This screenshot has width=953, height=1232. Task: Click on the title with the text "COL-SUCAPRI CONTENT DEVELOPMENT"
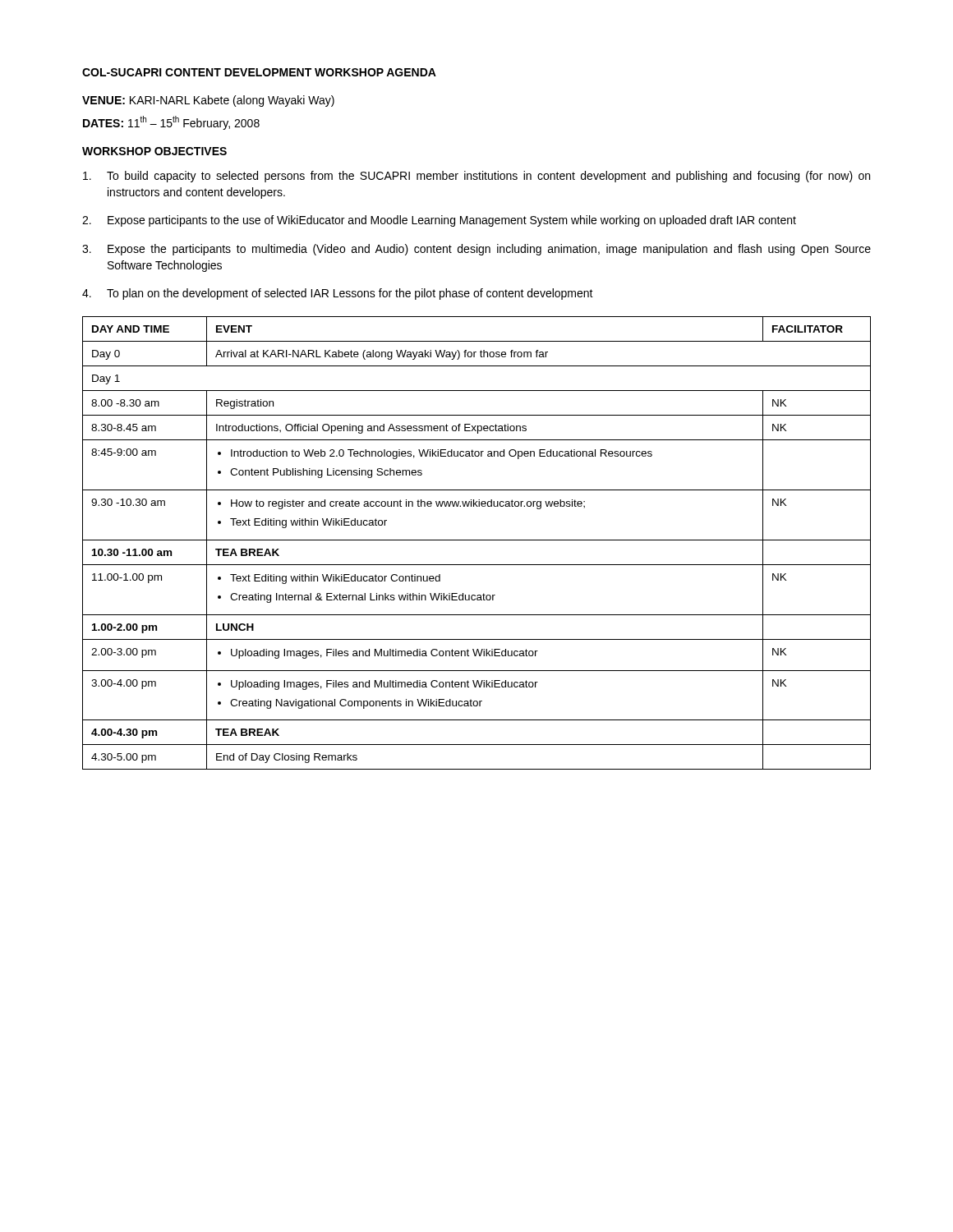click(x=259, y=72)
